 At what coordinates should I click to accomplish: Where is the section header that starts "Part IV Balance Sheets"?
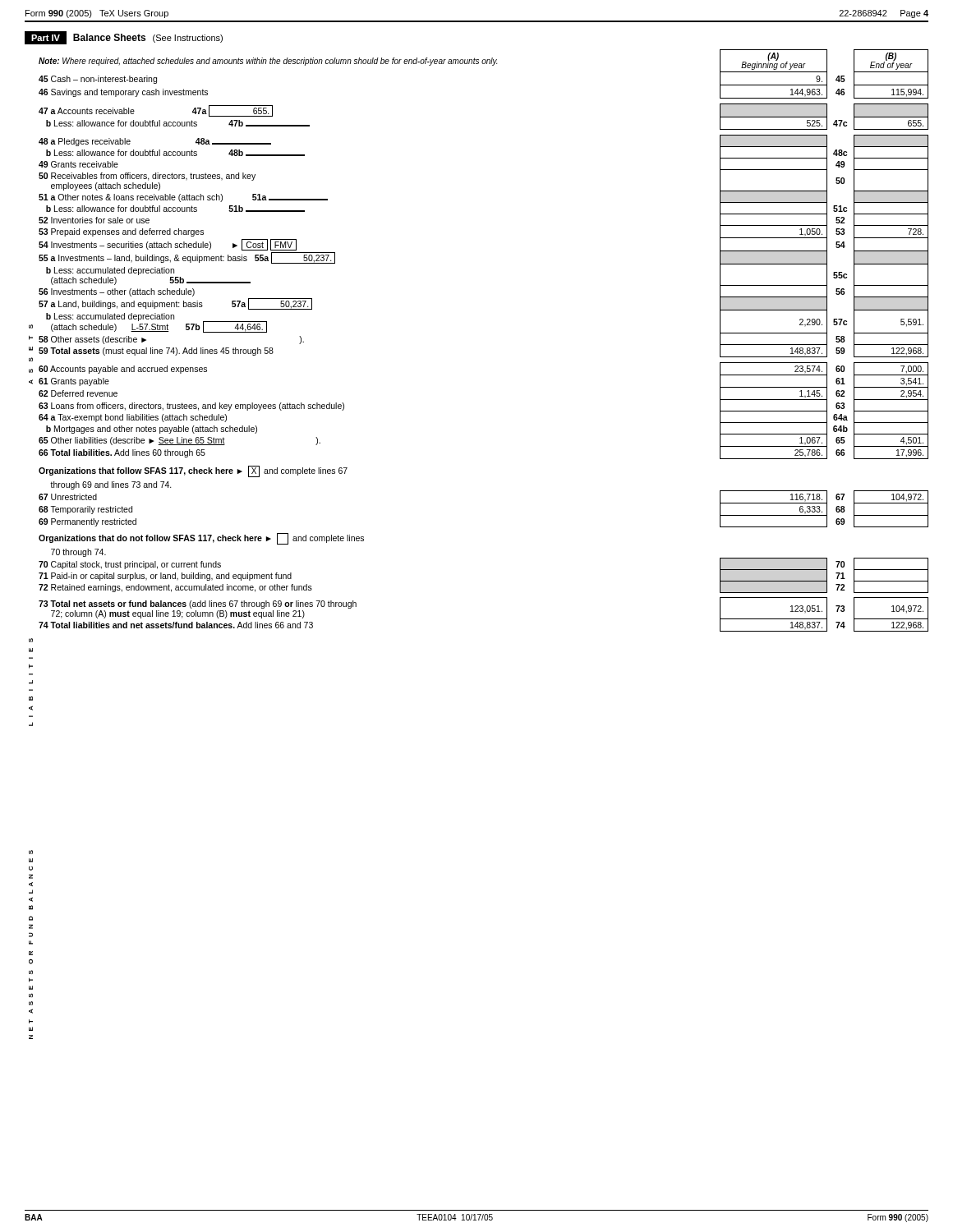pyautogui.click(x=124, y=38)
